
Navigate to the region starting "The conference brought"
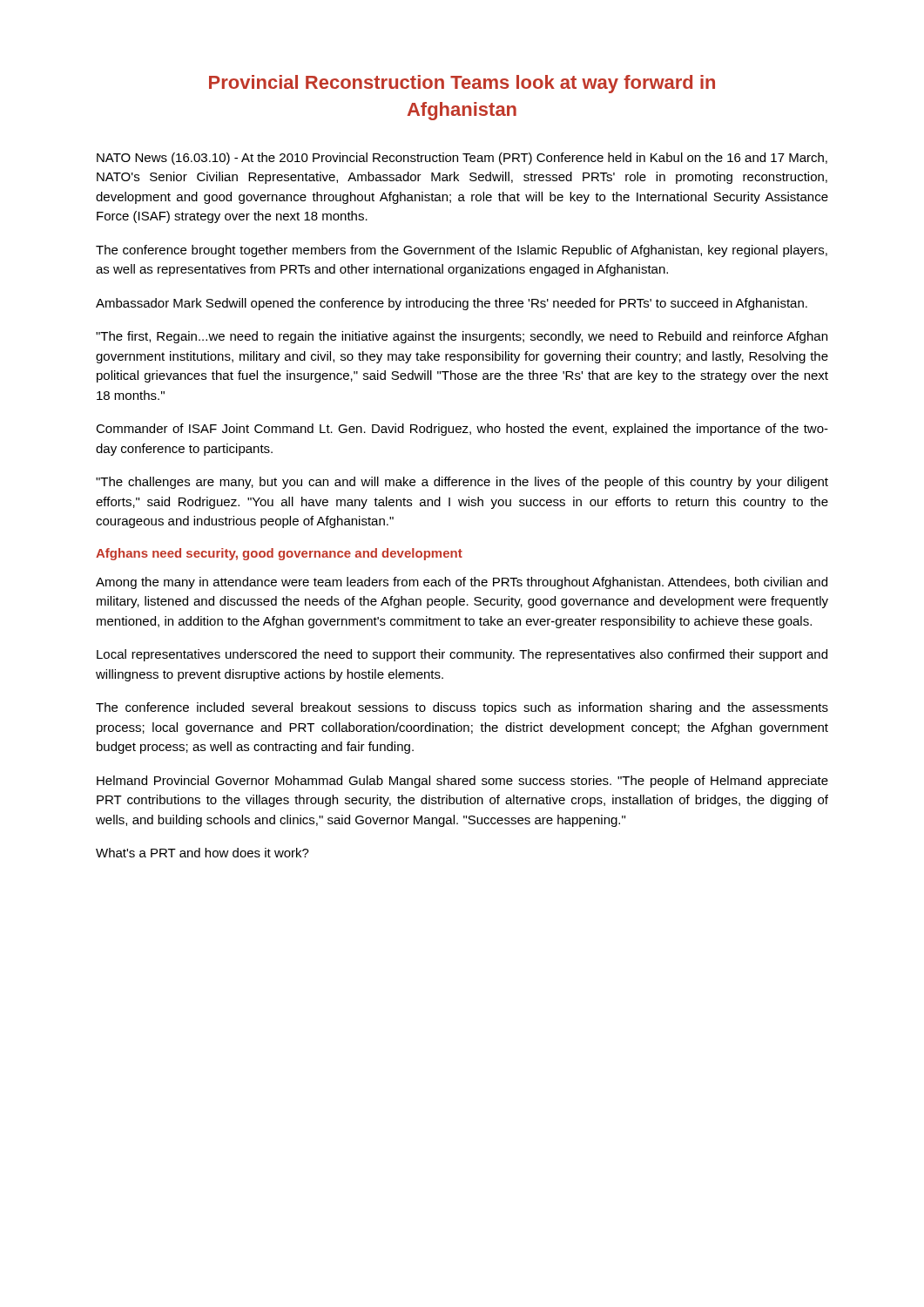462,259
